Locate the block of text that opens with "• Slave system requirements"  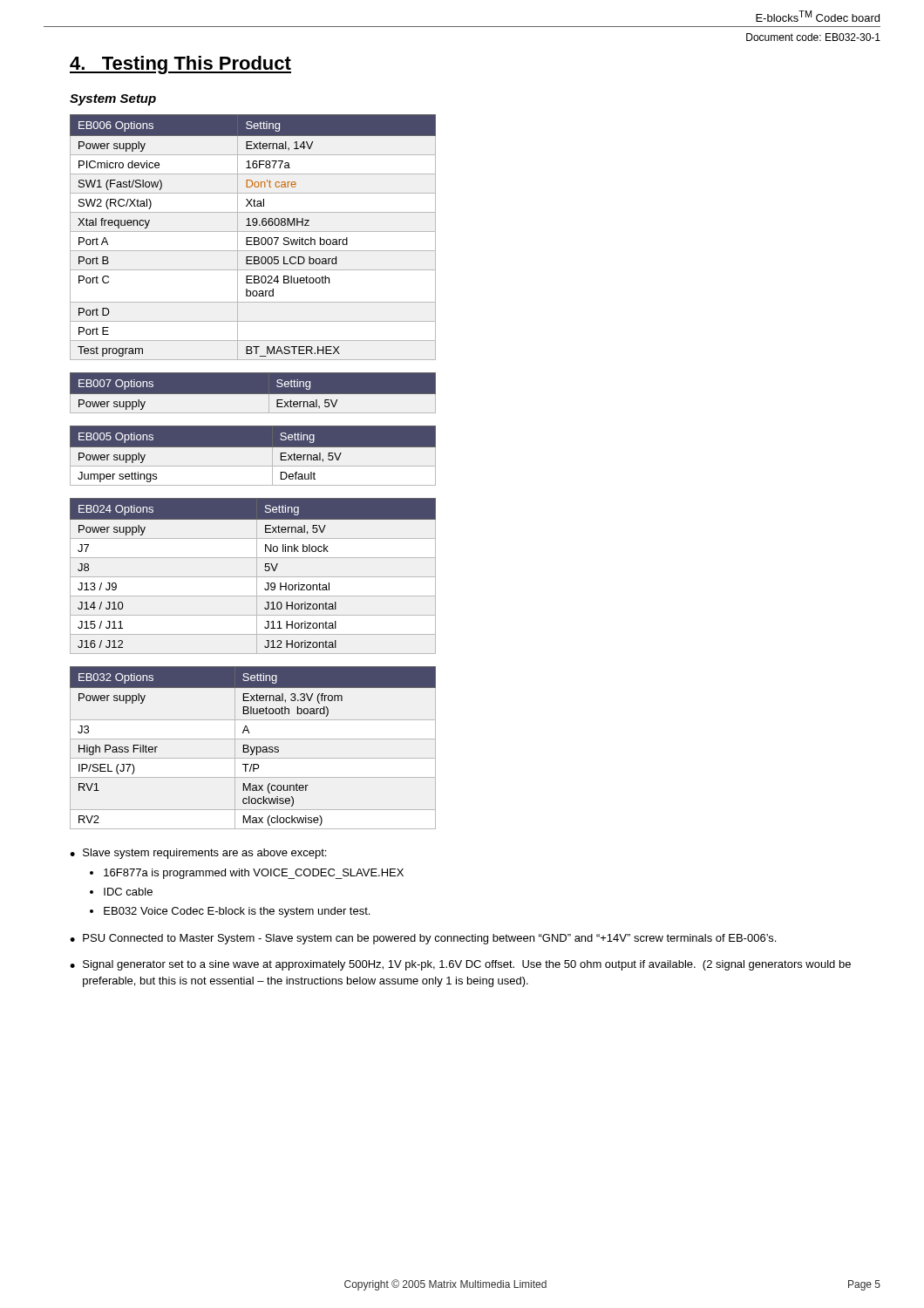point(198,854)
